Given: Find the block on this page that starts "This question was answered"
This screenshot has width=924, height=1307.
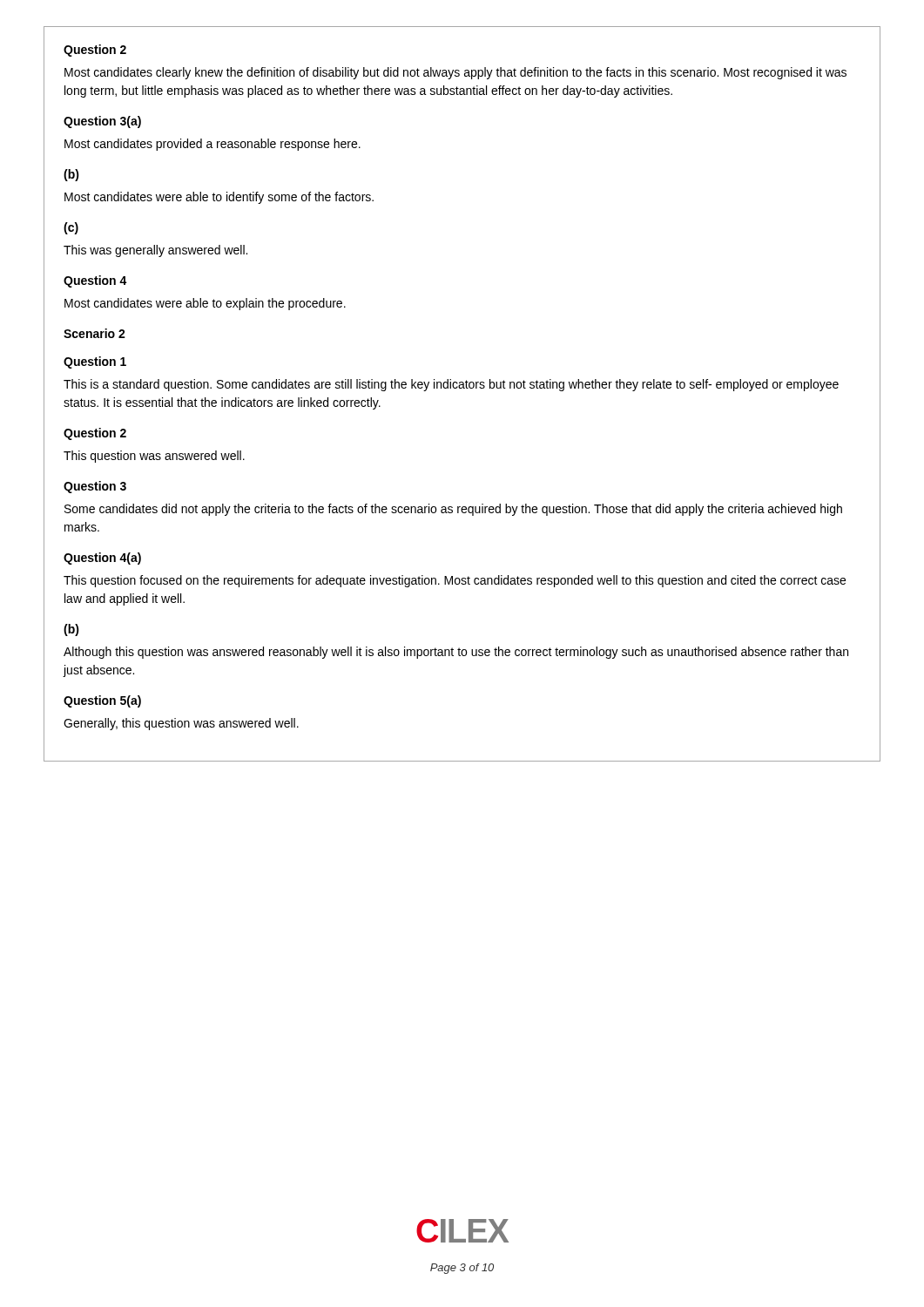Looking at the screenshot, I should [154, 456].
